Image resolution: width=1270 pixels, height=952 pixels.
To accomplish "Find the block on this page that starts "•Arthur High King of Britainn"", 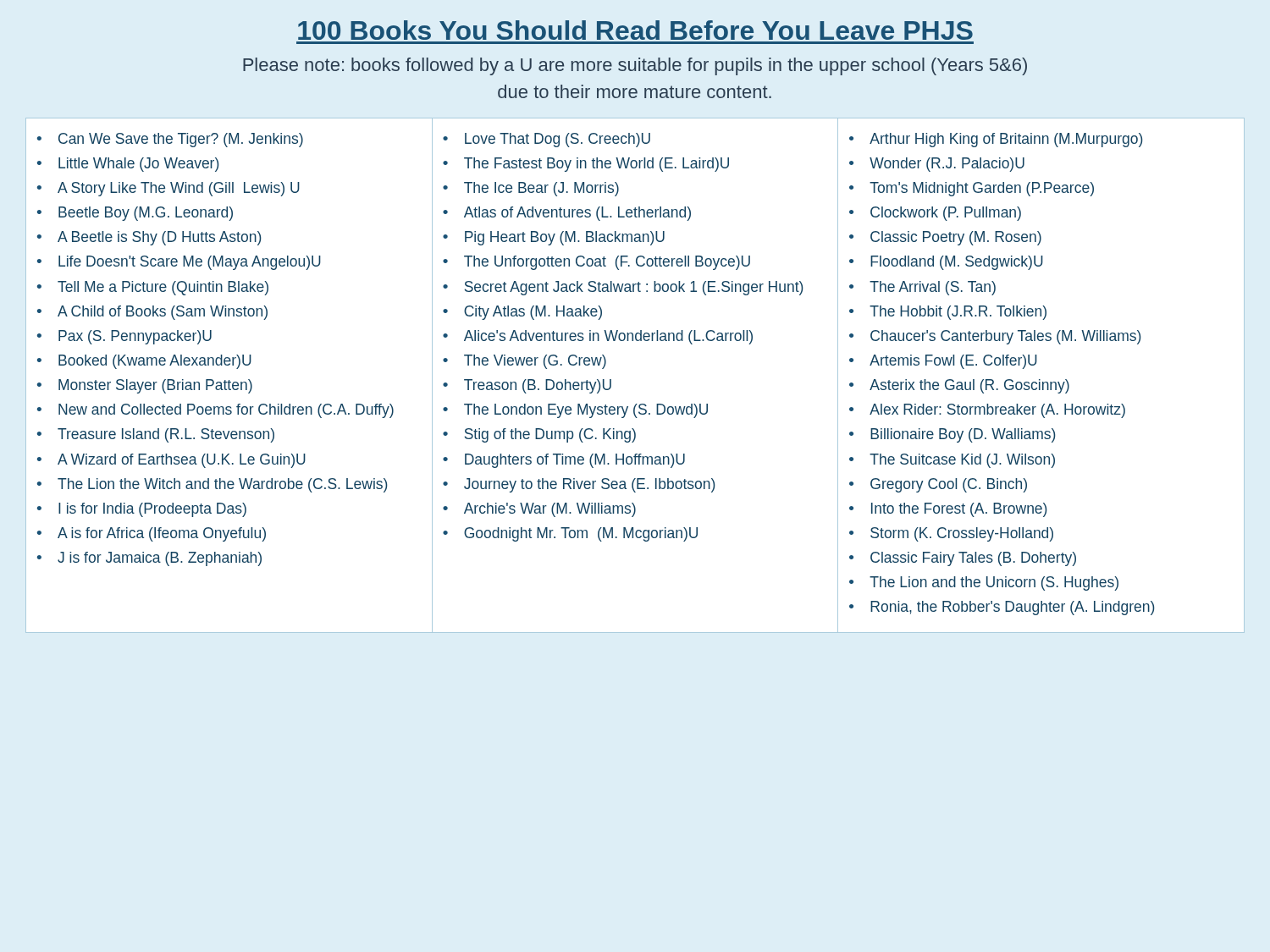I will coord(1039,139).
